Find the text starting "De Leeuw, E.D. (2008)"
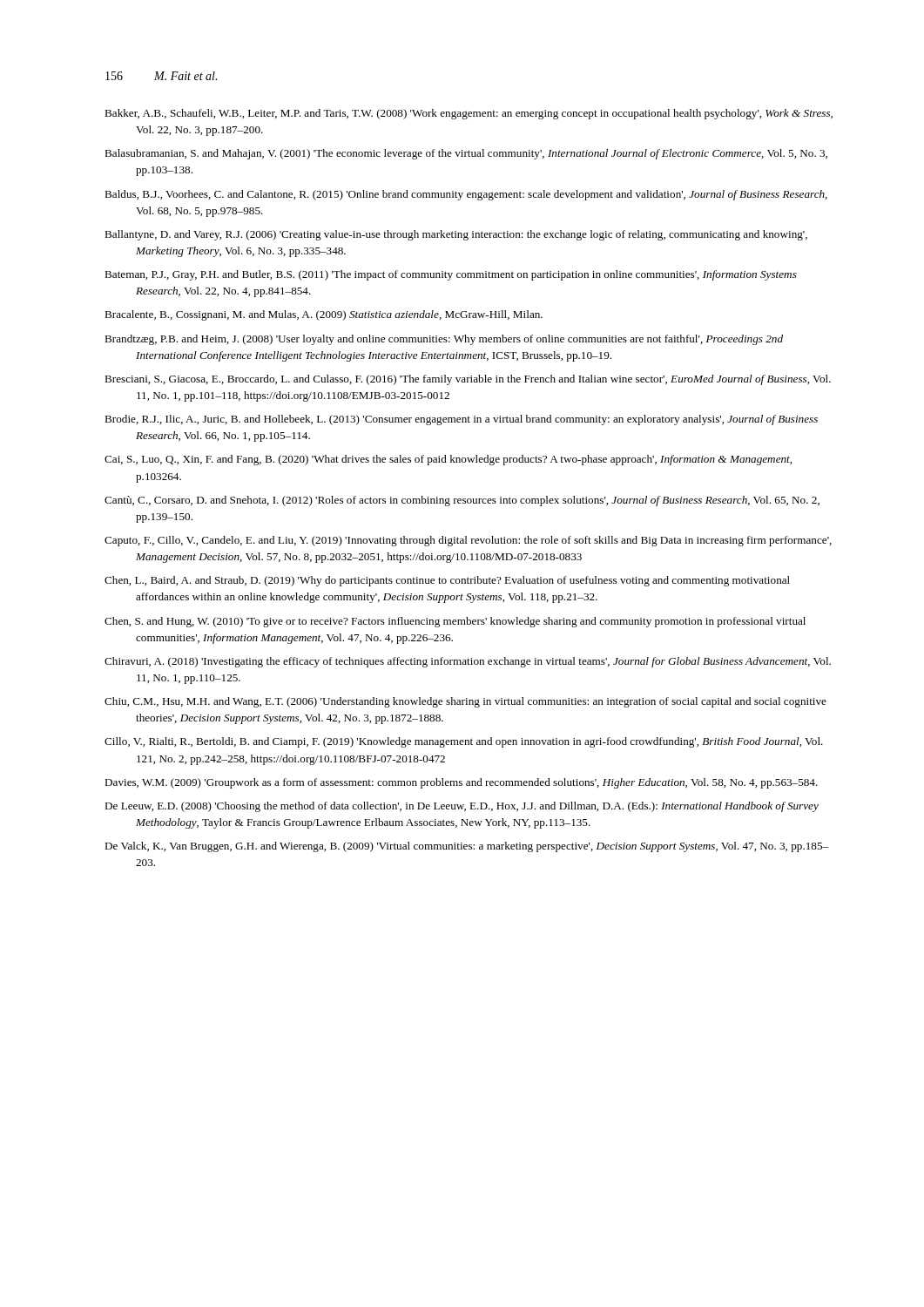 point(461,814)
